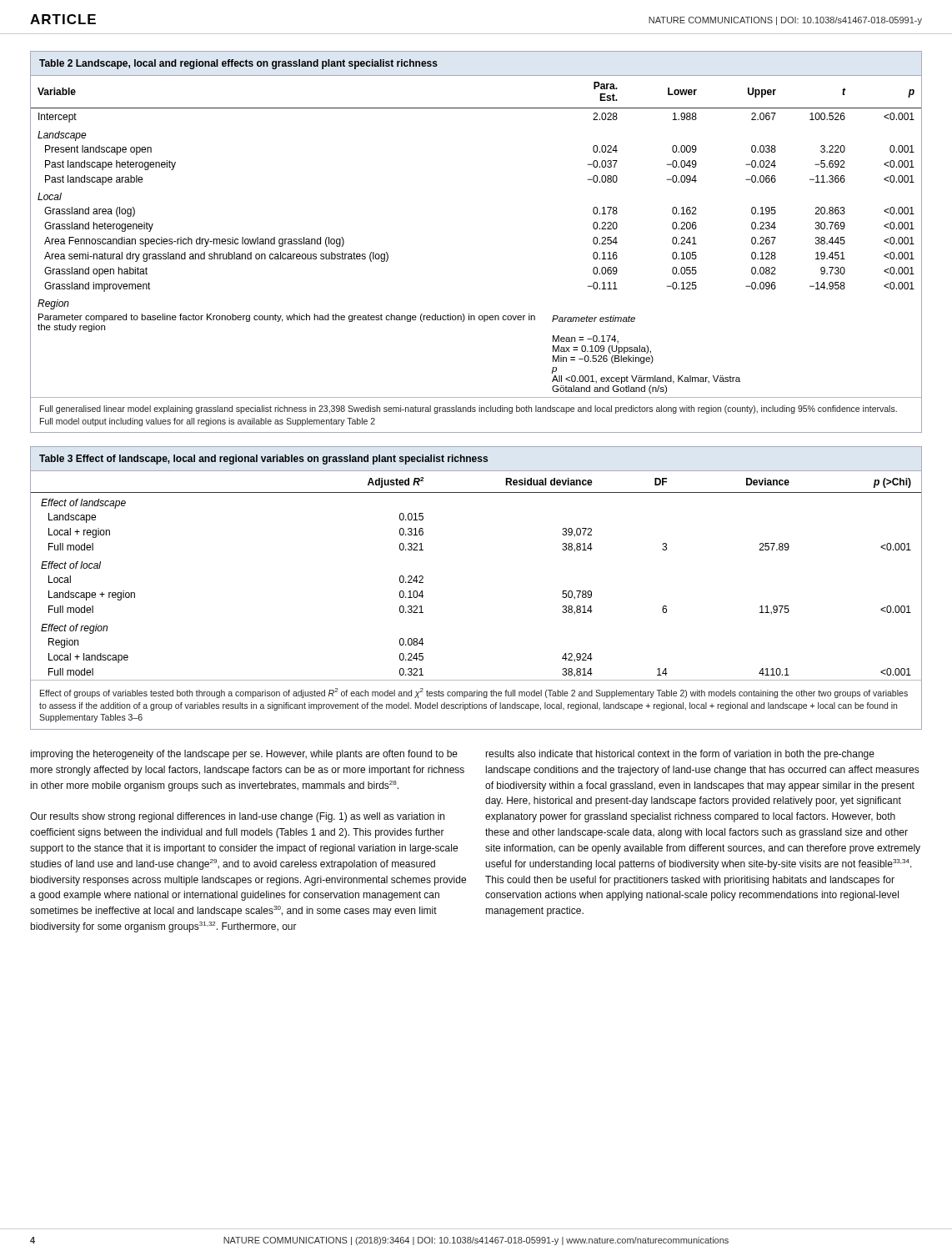This screenshot has height=1251, width=952.
Task: Locate the table with the text "Parameter estimate Mean ="
Action: [x=476, y=242]
